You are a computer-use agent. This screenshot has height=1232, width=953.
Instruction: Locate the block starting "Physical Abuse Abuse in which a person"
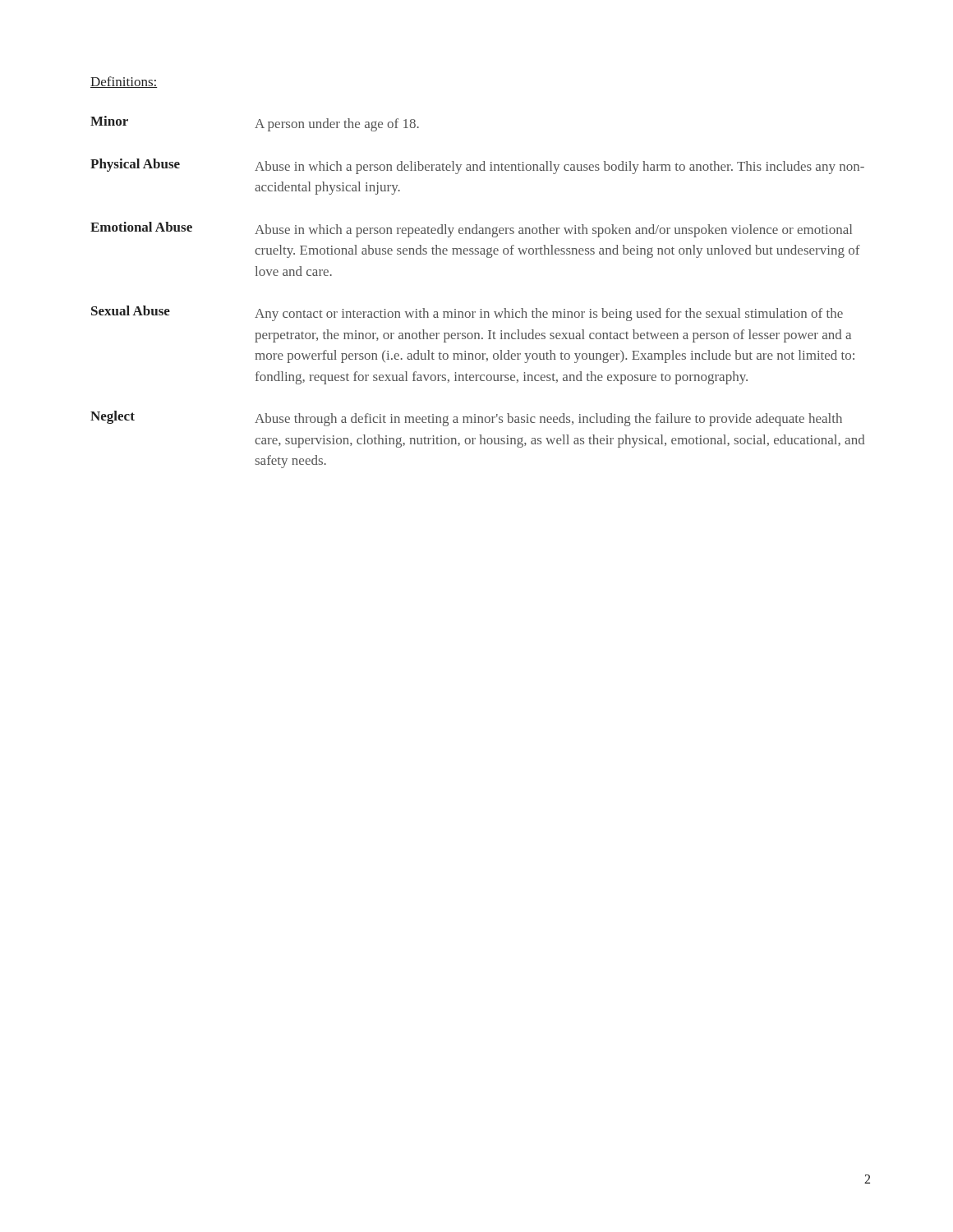(481, 177)
